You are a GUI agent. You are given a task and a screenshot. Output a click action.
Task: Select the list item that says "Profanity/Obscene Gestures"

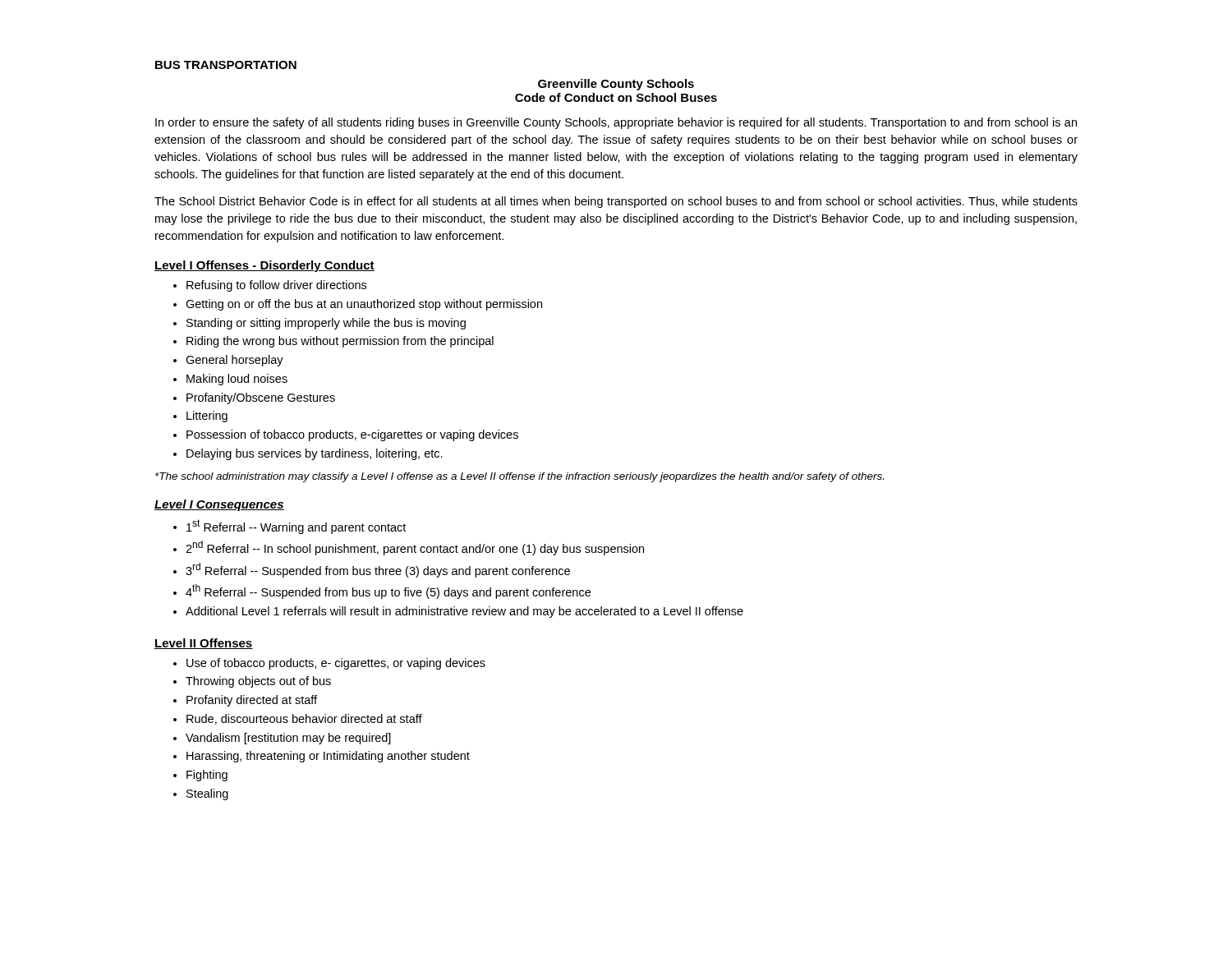click(x=260, y=397)
